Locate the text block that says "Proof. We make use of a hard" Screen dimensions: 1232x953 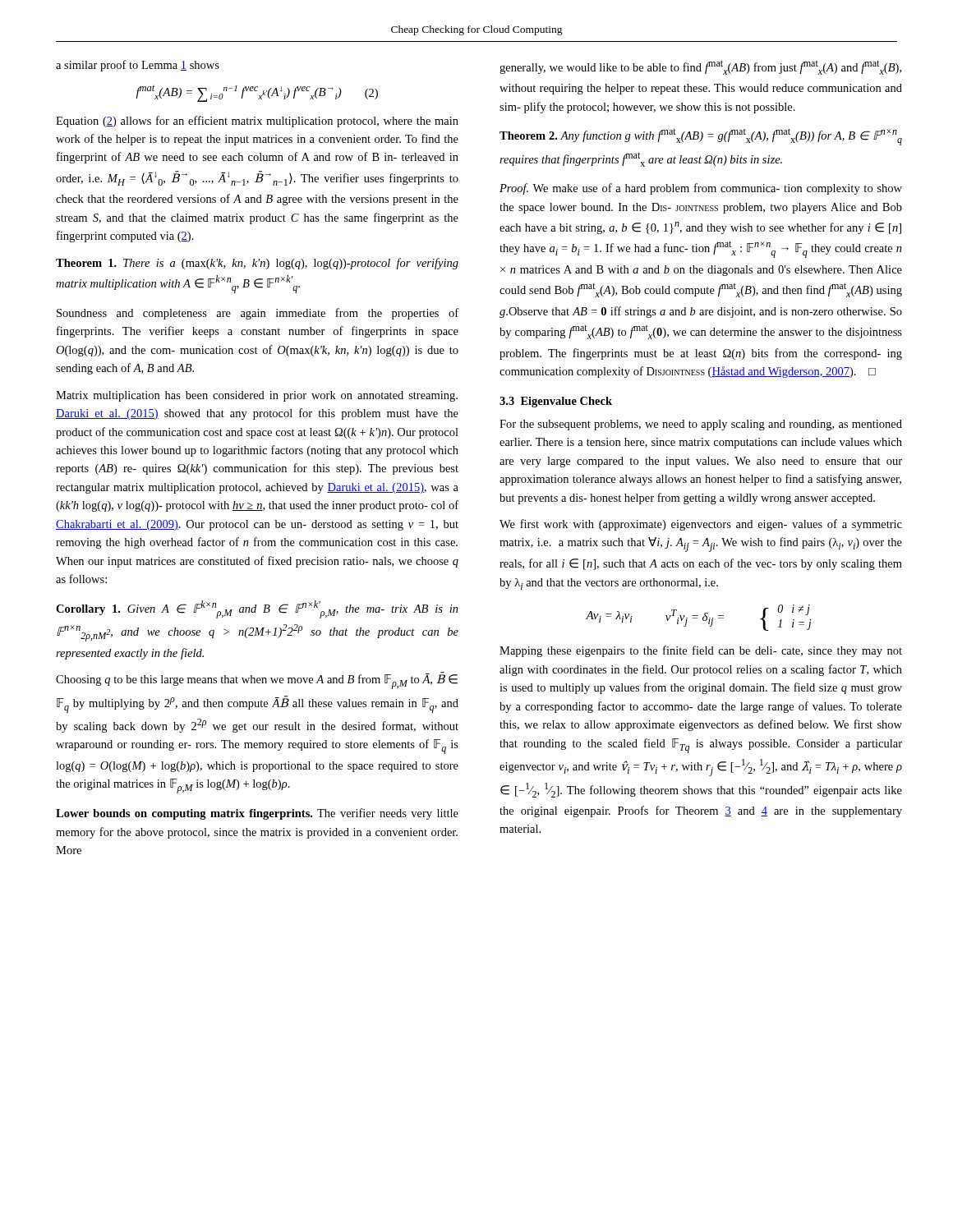pos(701,280)
